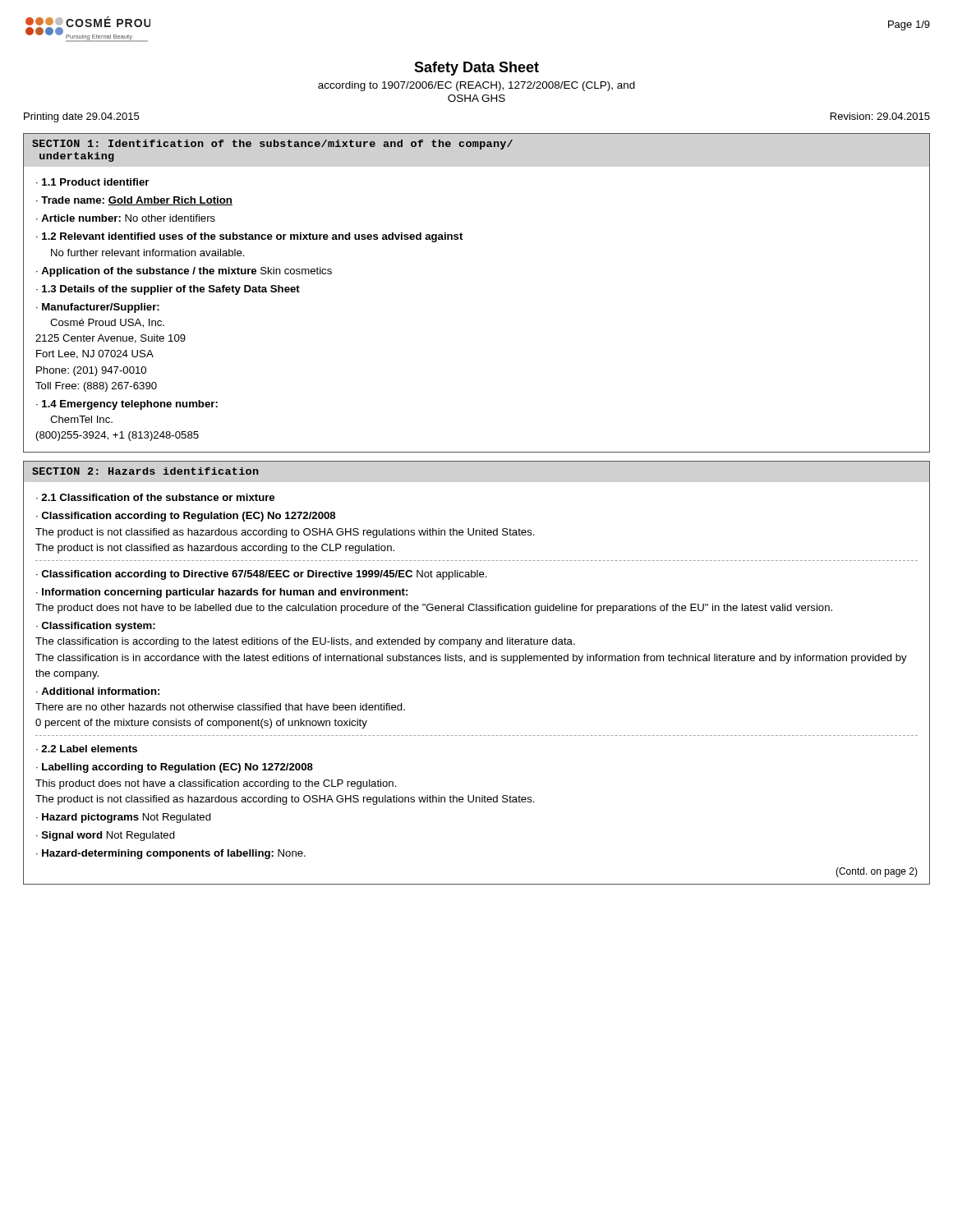Select the text with the text "Printing date 29.04.2015"
The height and width of the screenshot is (1232, 953).
pos(81,116)
